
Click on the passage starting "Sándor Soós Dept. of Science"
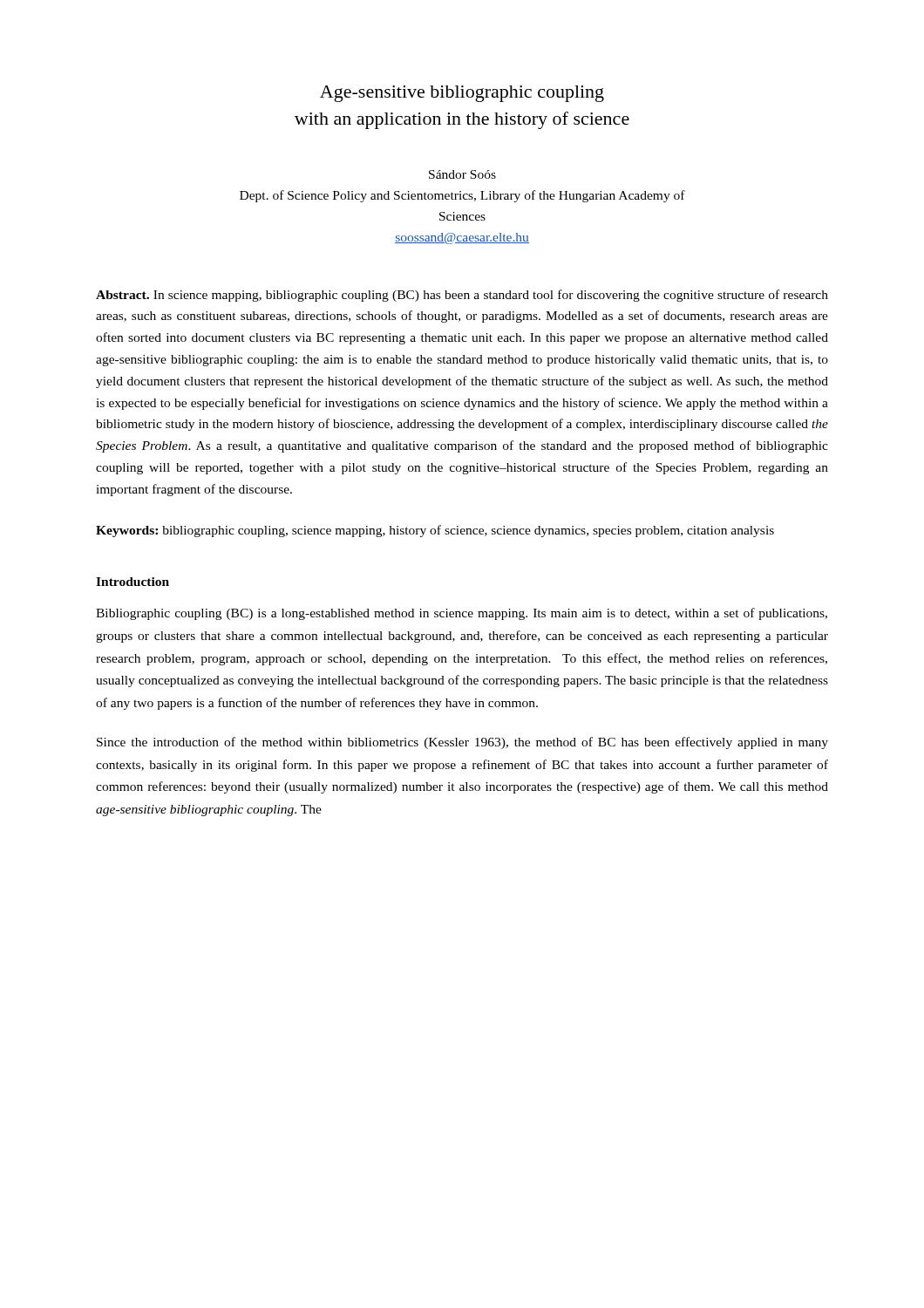[x=462, y=204]
